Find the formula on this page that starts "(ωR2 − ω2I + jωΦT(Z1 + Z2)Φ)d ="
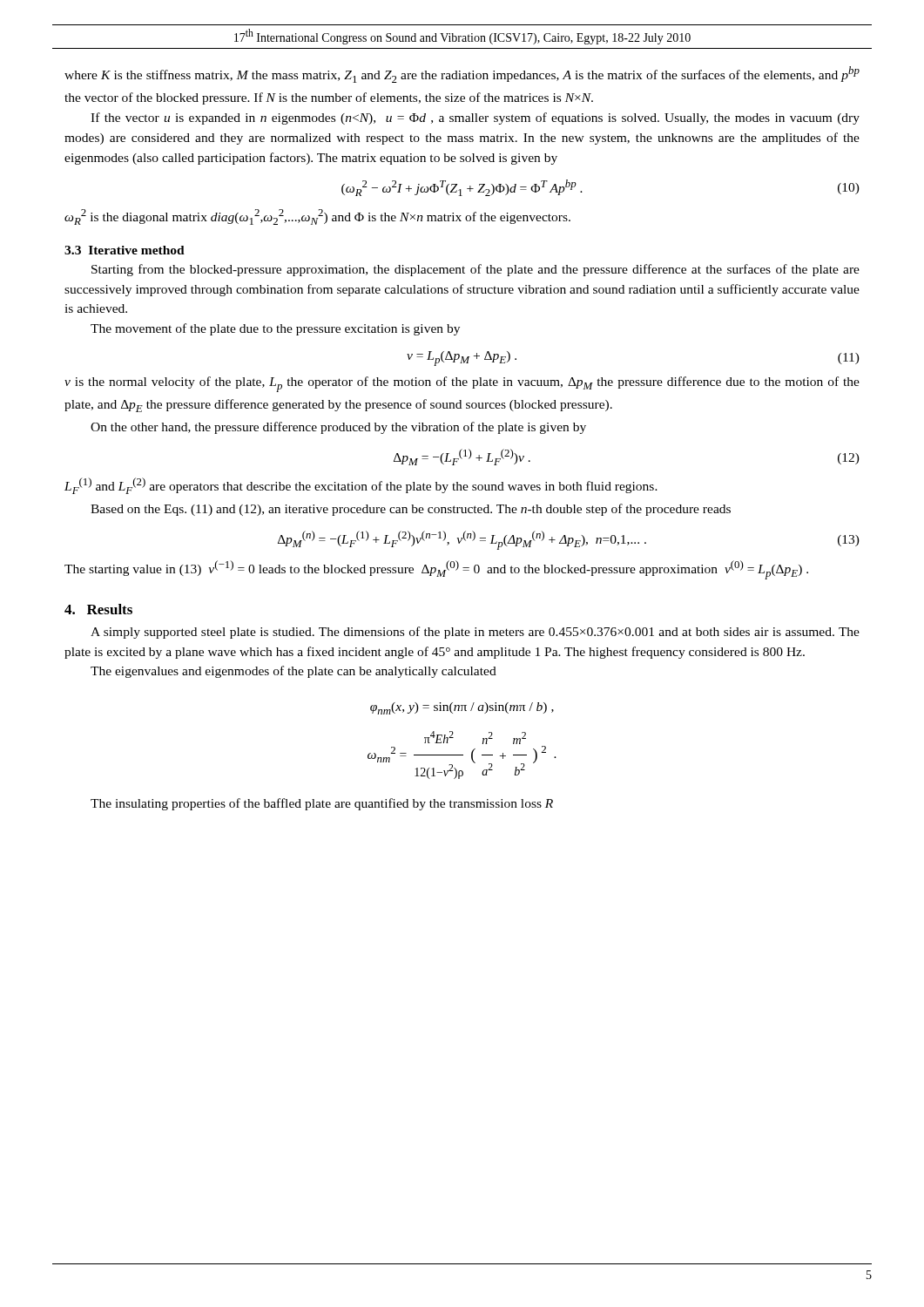The width and height of the screenshot is (924, 1307). point(460,190)
